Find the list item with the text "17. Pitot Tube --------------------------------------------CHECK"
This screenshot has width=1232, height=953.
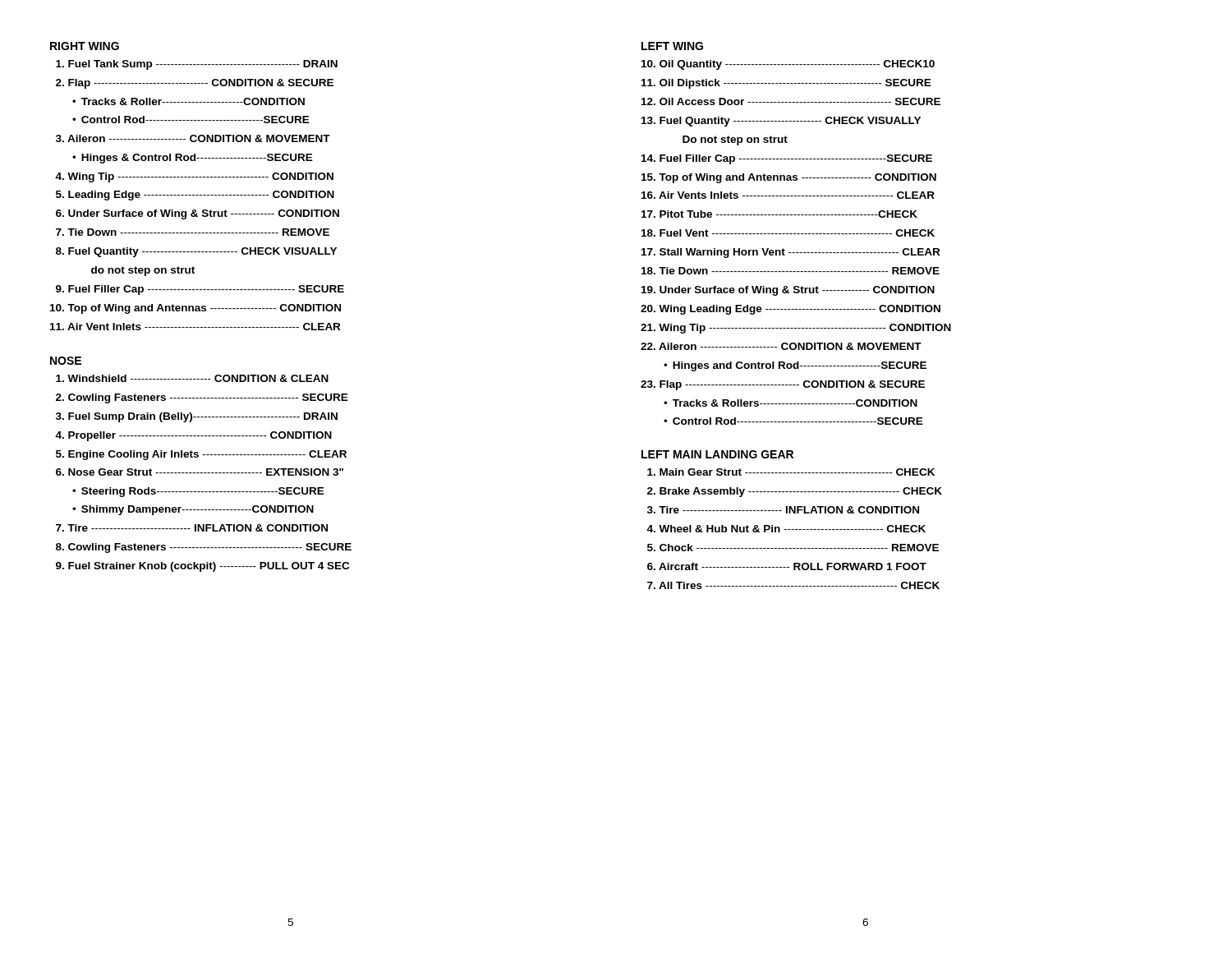tap(779, 214)
